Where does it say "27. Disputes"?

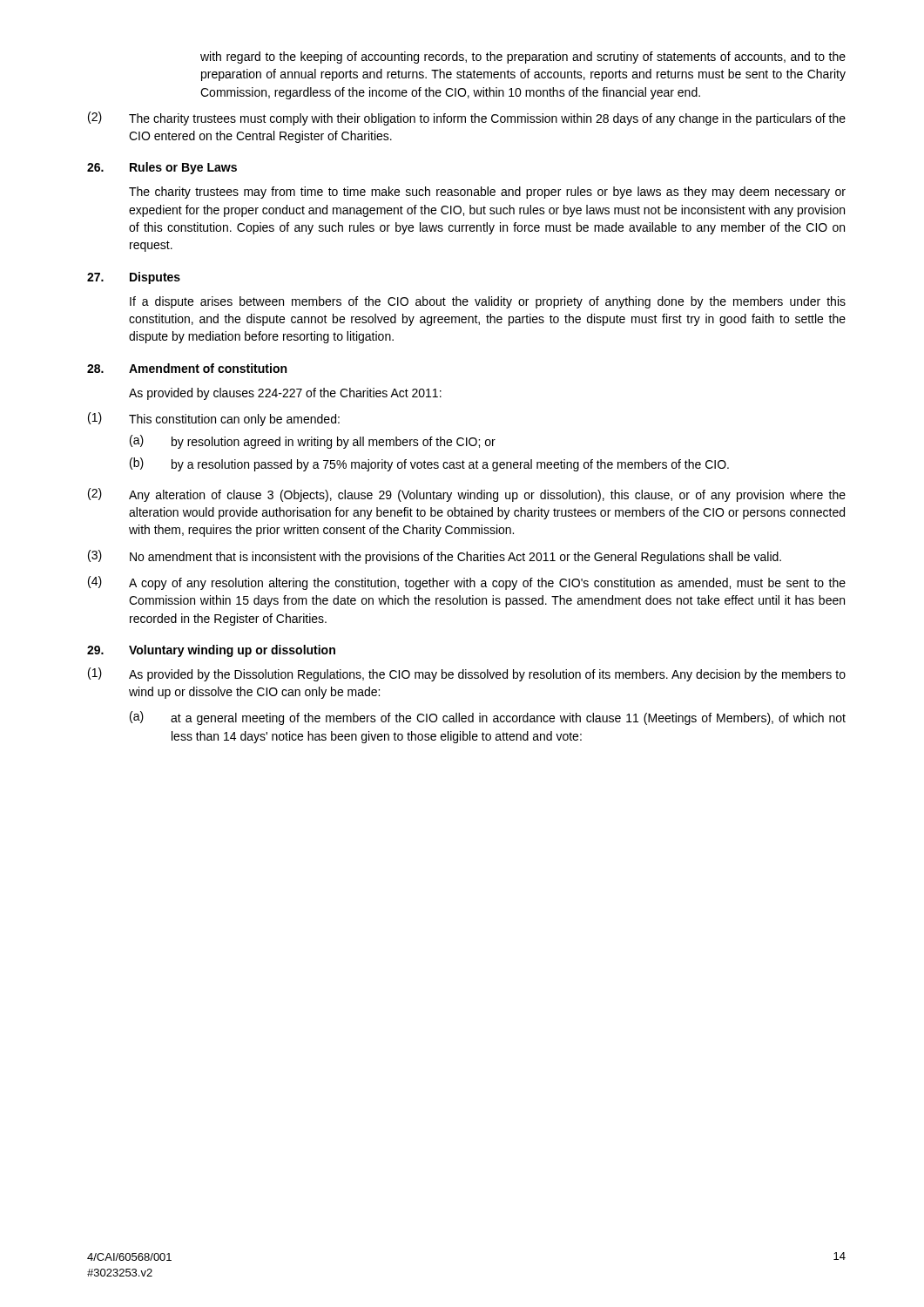(x=134, y=278)
